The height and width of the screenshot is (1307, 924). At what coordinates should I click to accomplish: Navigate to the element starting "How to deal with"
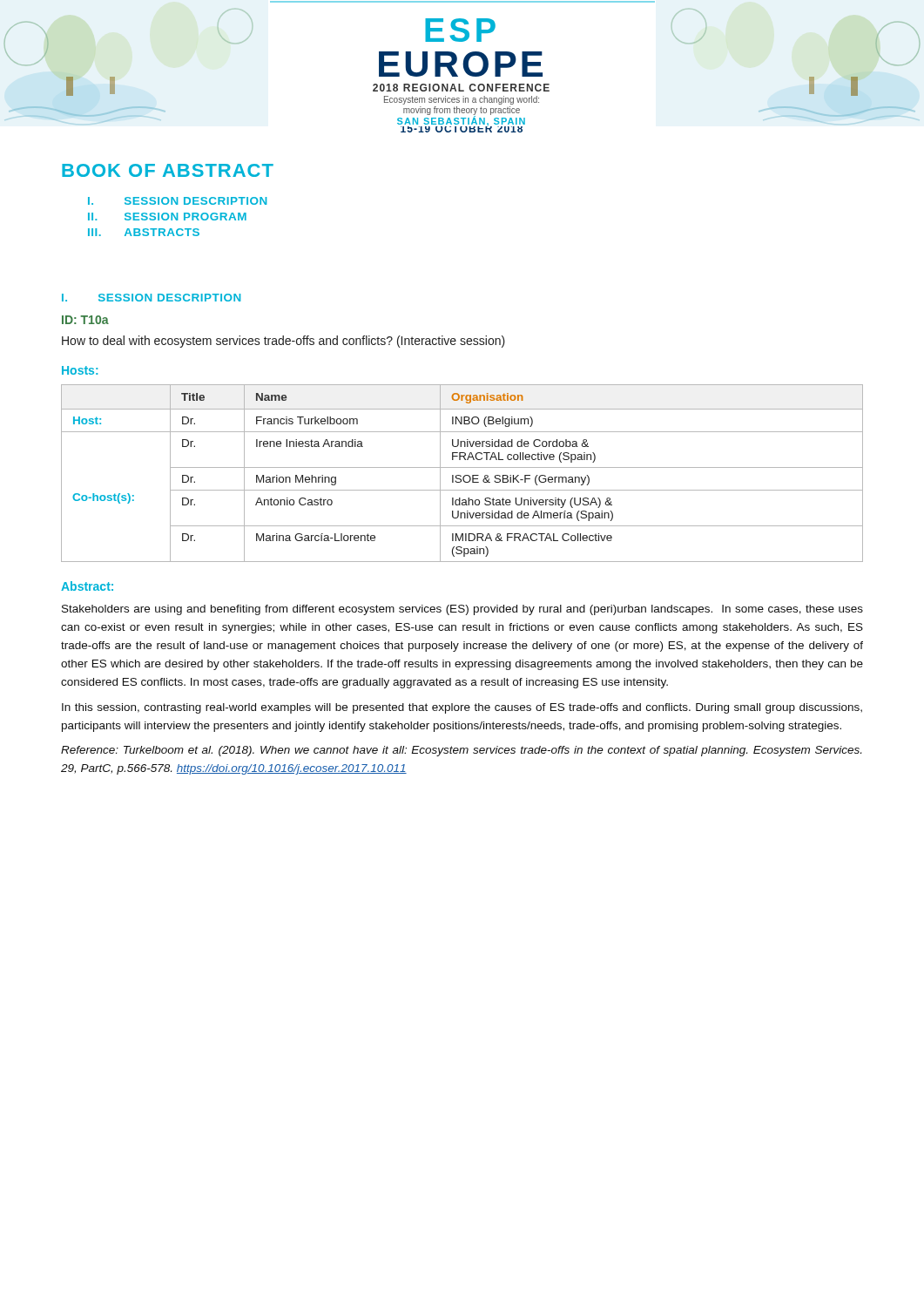[x=283, y=341]
